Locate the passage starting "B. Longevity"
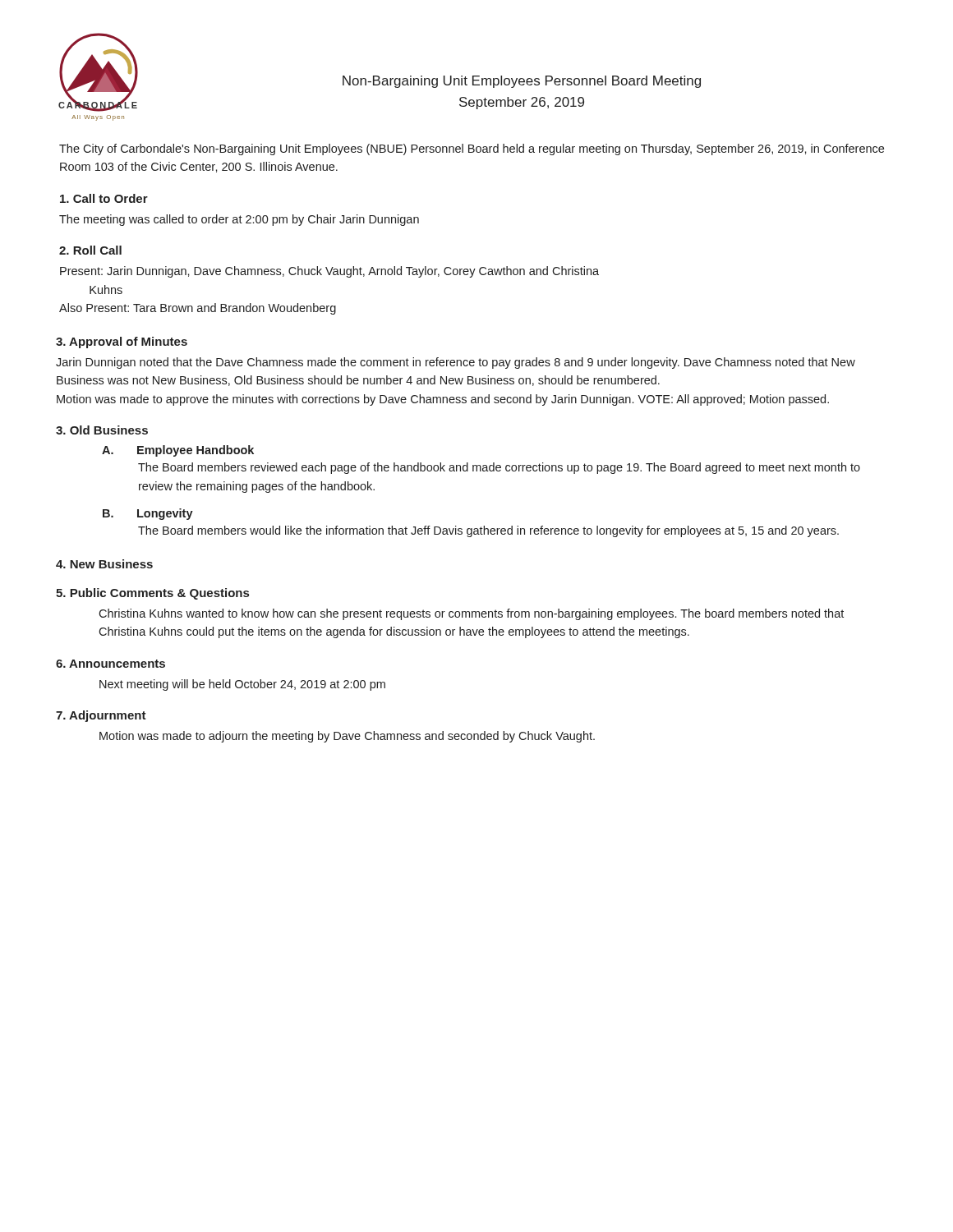The width and height of the screenshot is (953, 1232). 148,514
